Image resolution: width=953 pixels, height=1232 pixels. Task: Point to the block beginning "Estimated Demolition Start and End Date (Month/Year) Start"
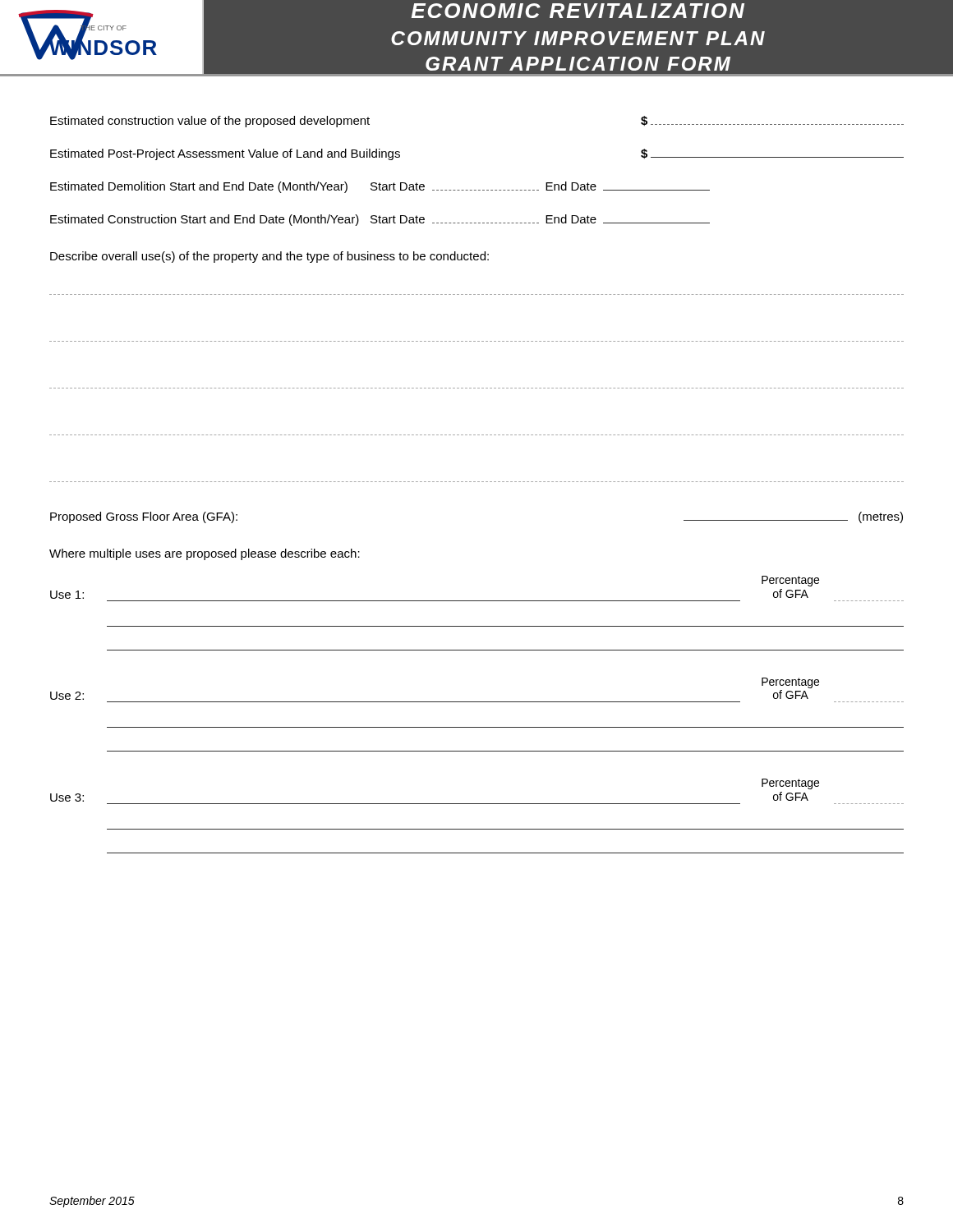[x=476, y=184]
